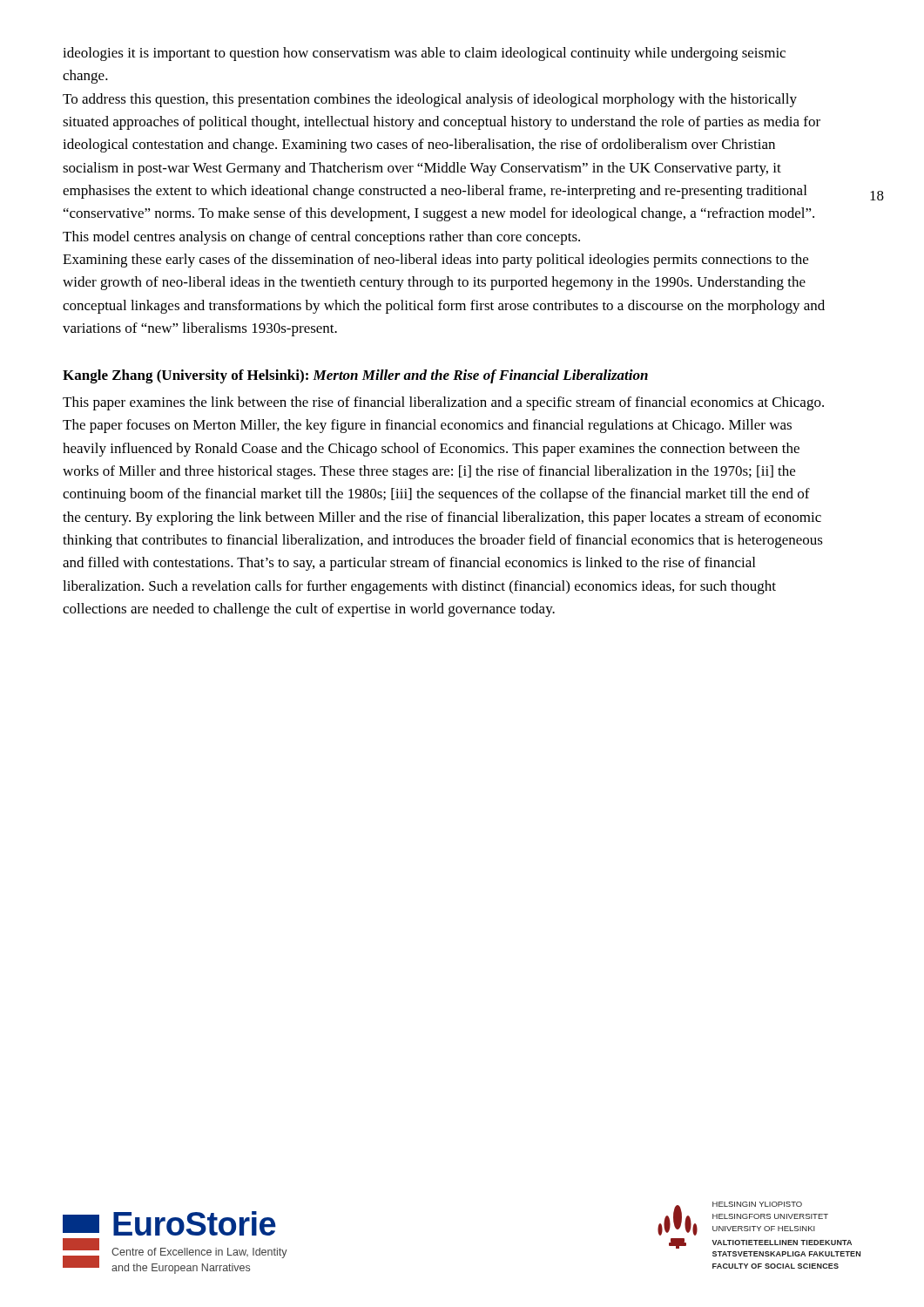Select the text block that reads "This paper examines the link"

446,506
